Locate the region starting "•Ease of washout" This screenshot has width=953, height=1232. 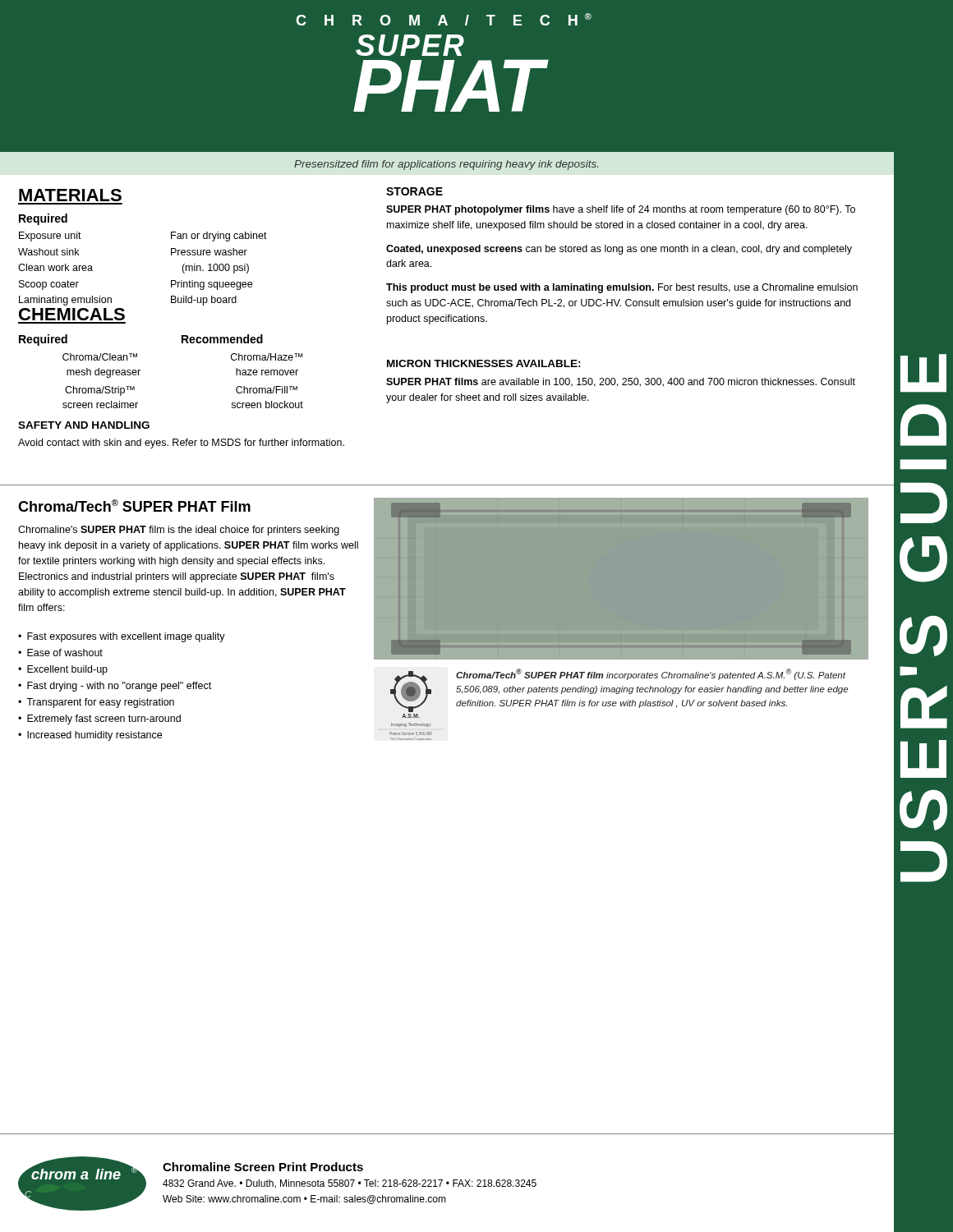(x=60, y=654)
